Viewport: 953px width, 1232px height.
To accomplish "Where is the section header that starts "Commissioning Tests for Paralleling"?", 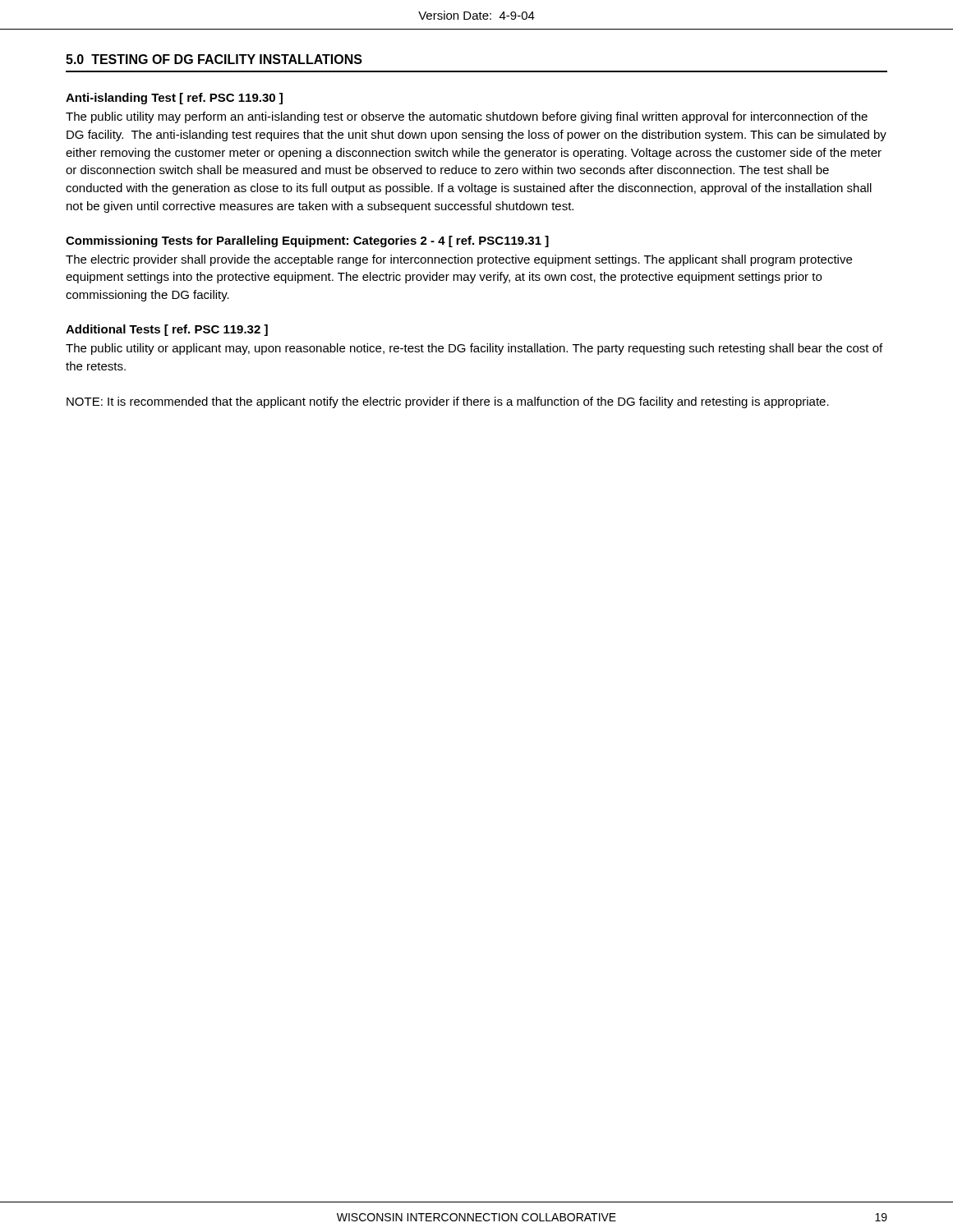I will click(307, 240).
